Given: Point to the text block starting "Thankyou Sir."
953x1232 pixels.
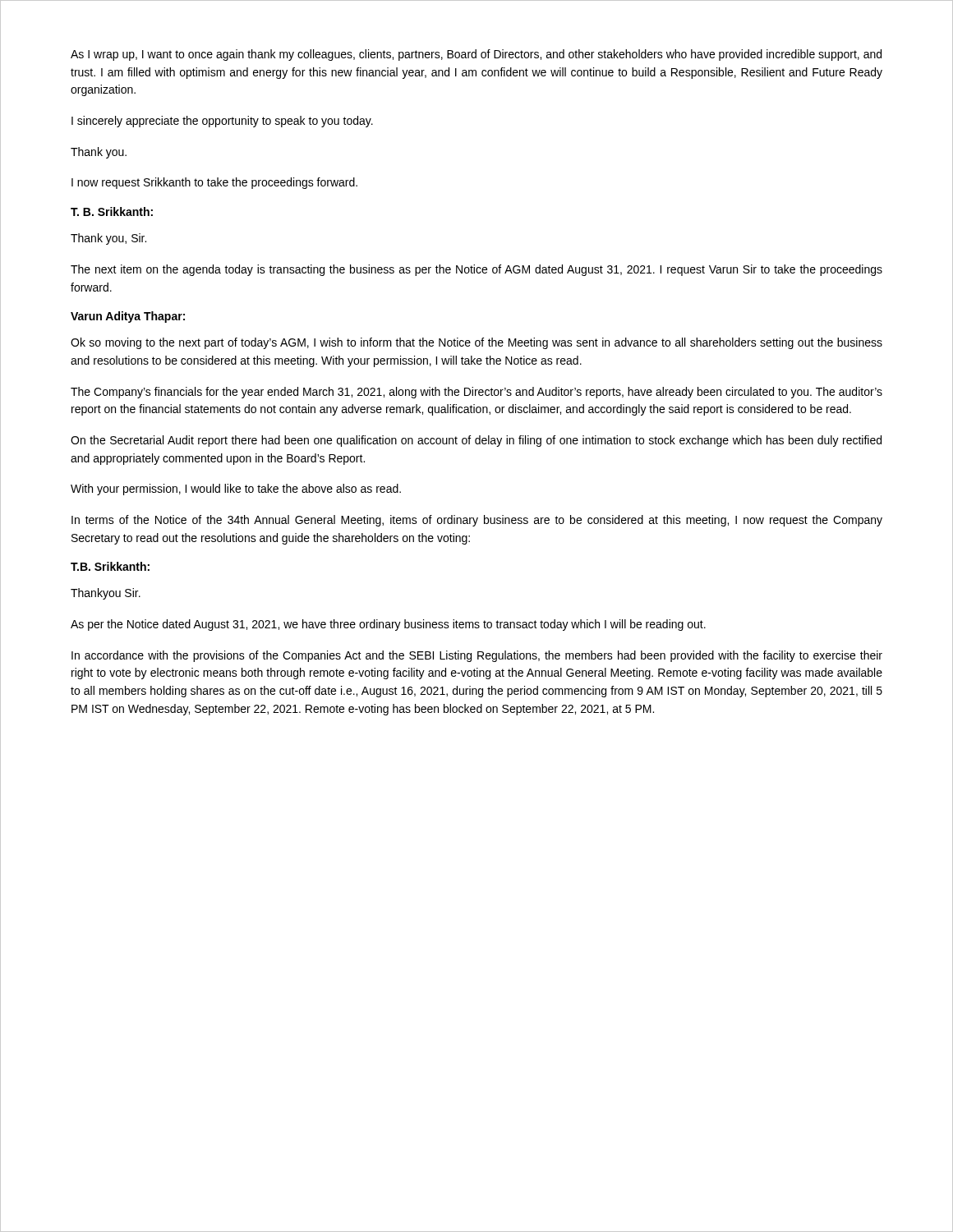Looking at the screenshot, I should point(106,593).
